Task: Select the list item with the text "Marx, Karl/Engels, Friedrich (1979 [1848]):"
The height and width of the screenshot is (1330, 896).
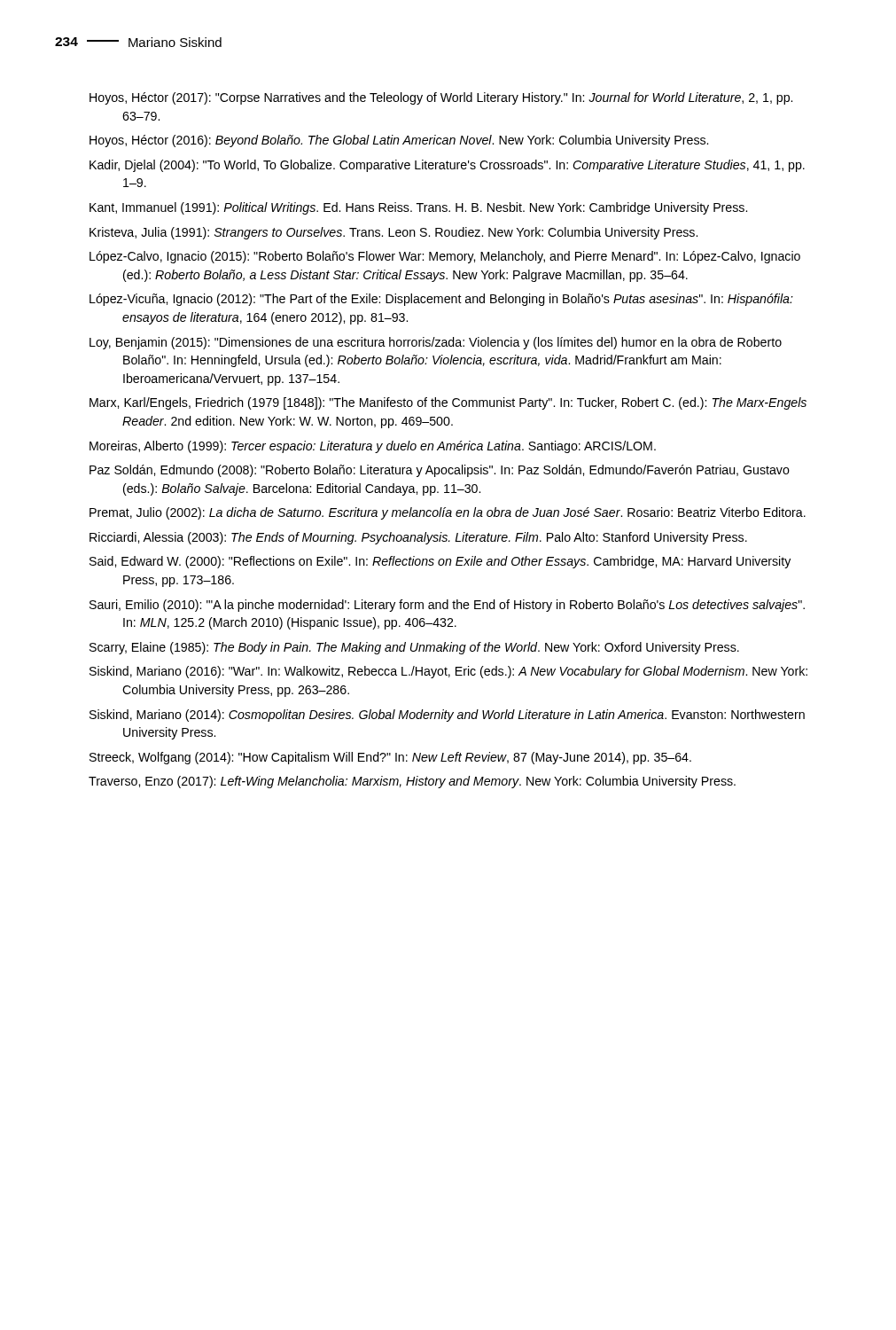Action: (x=448, y=412)
